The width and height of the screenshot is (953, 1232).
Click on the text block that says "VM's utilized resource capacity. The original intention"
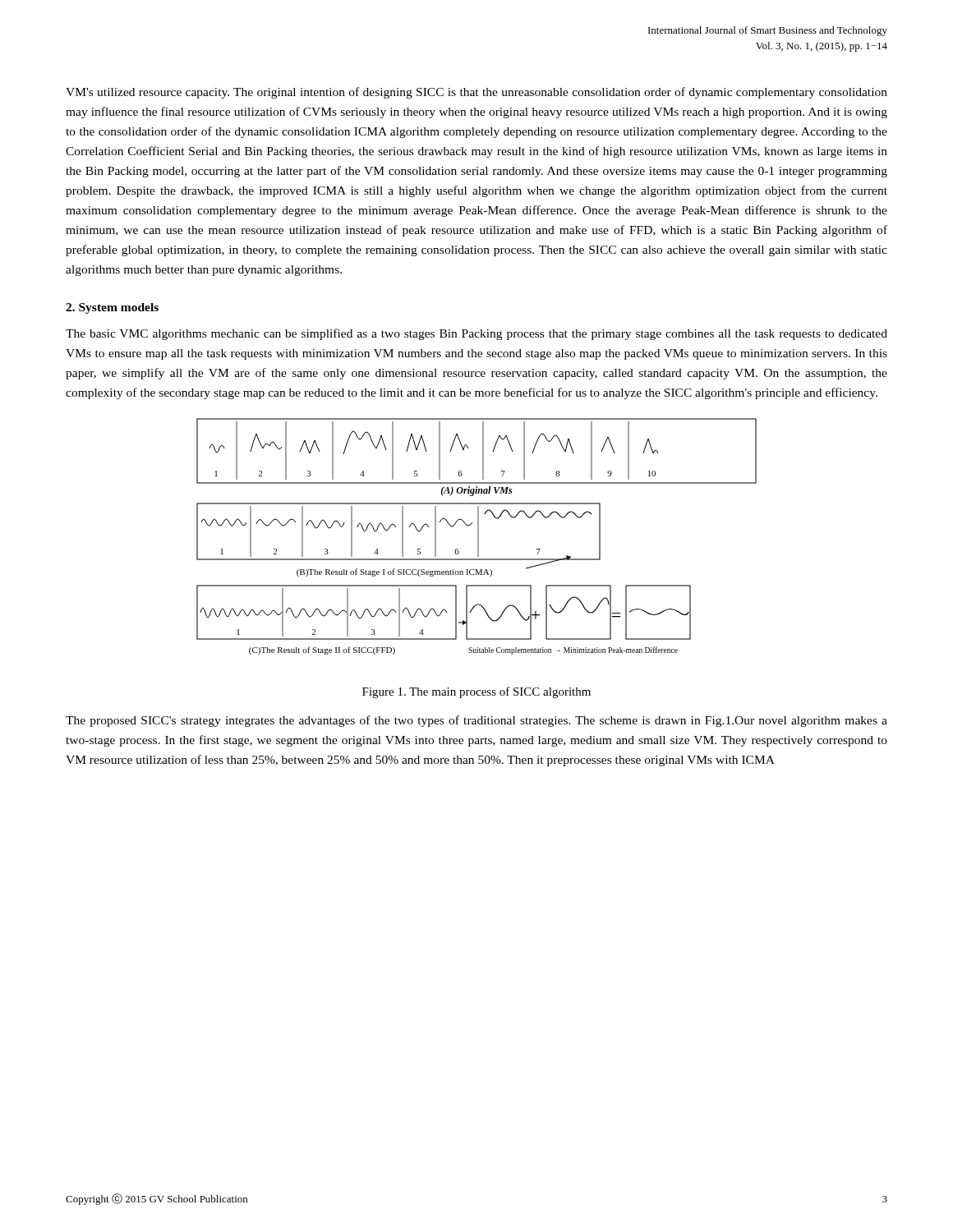(476, 181)
